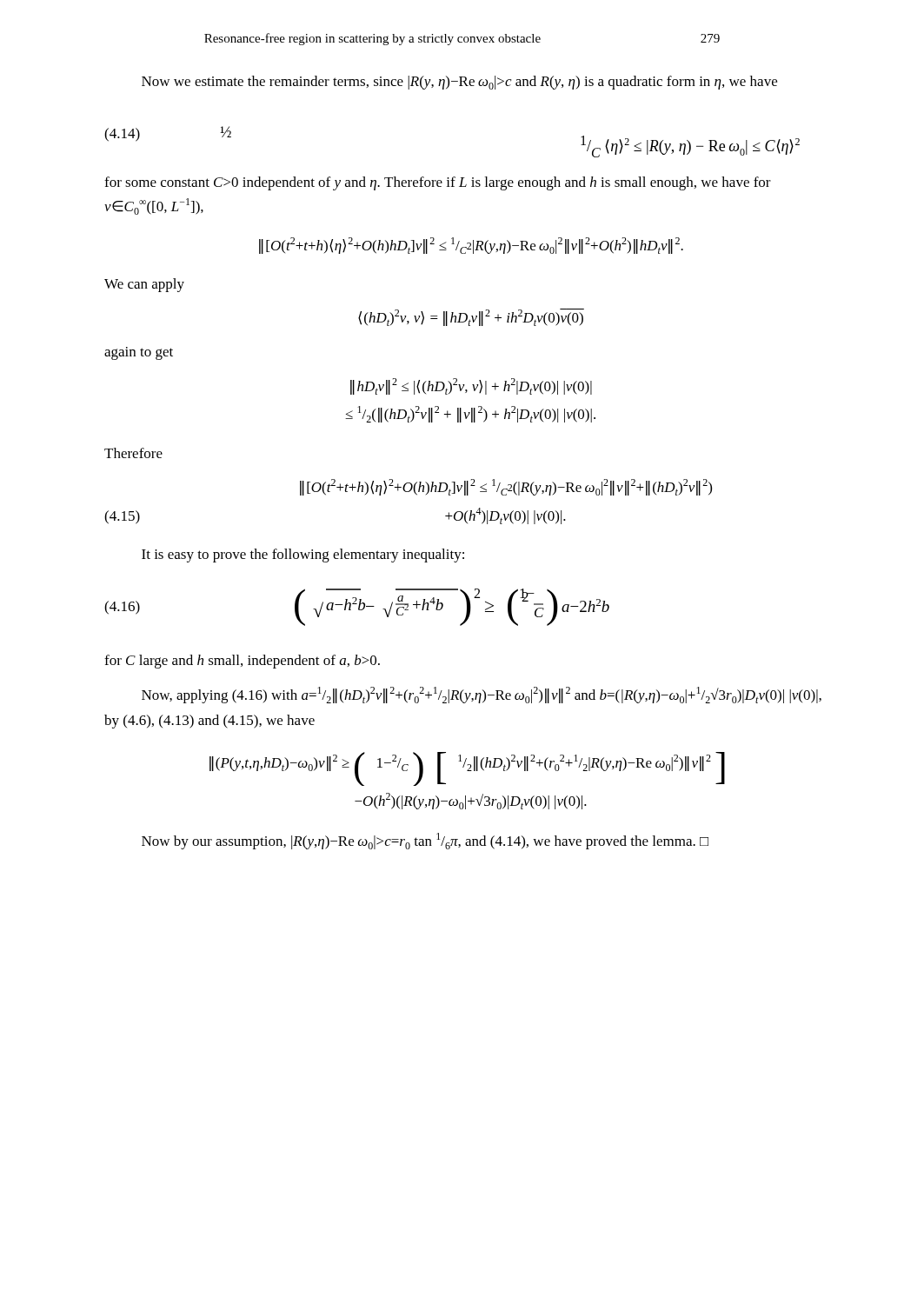The width and height of the screenshot is (924, 1304).
Task: Select the text block containing "for C large and"
Action: click(243, 660)
